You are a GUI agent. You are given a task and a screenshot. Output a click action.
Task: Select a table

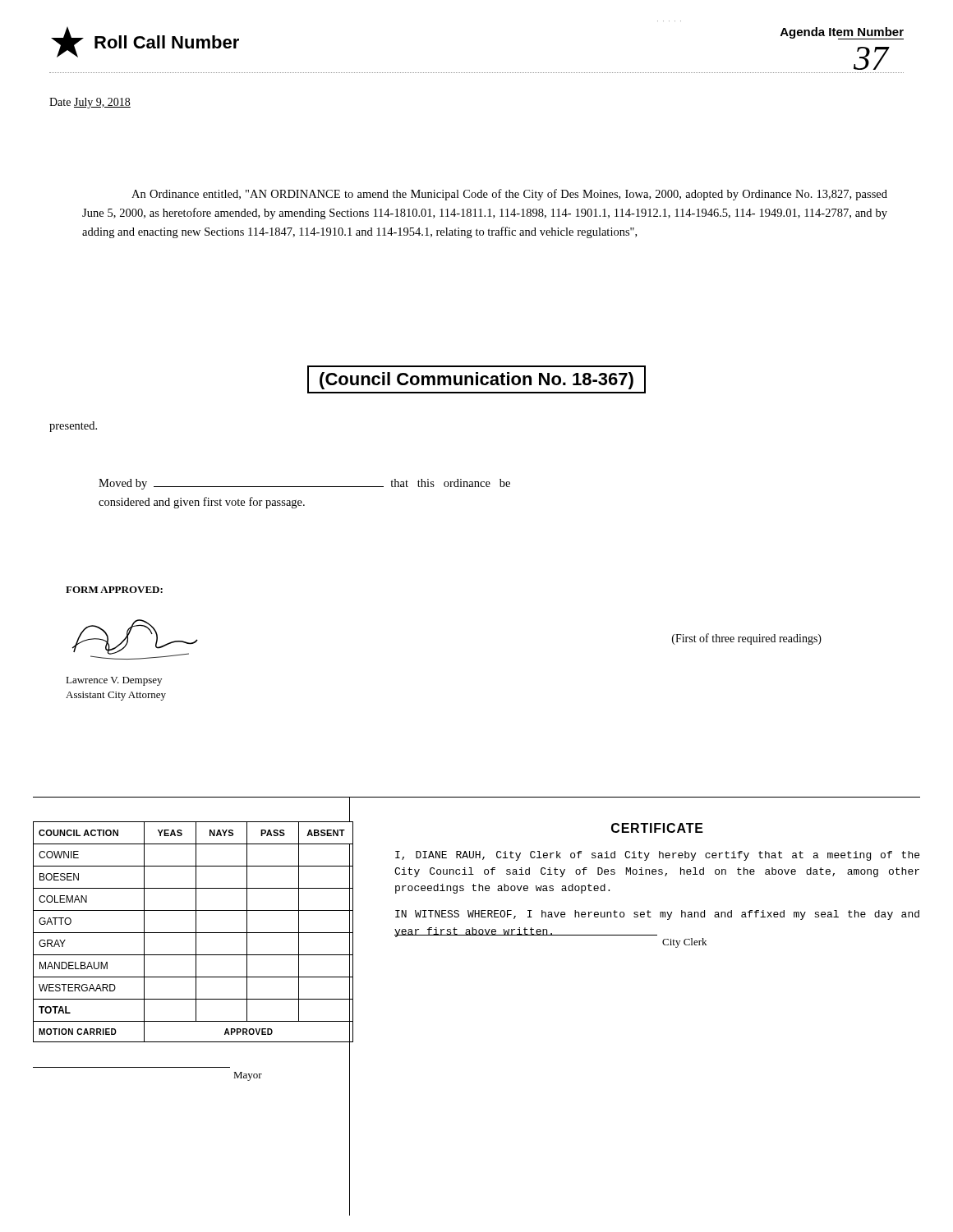tap(193, 952)
